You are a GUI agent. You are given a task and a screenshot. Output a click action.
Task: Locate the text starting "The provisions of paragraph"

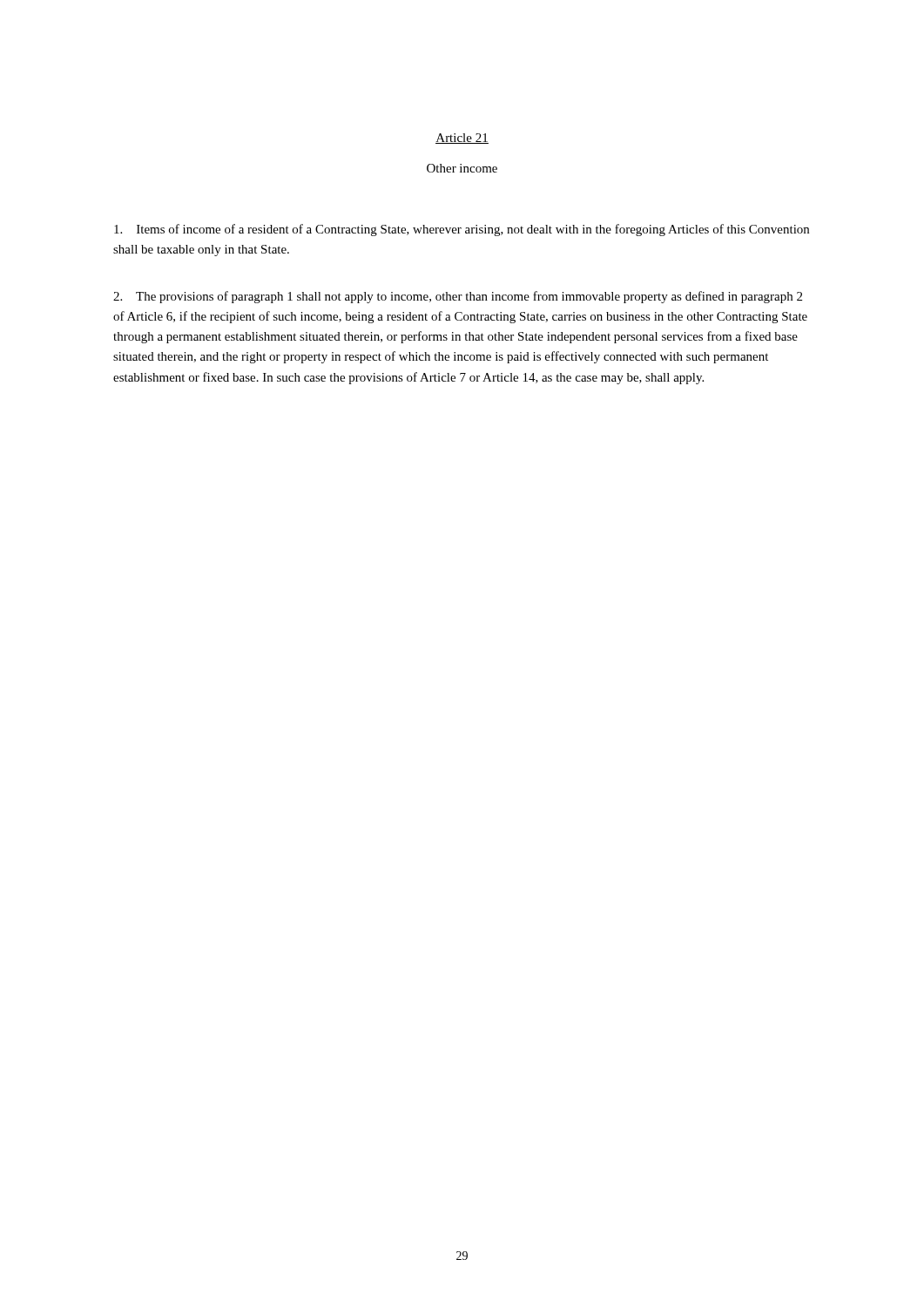[460, 336]
